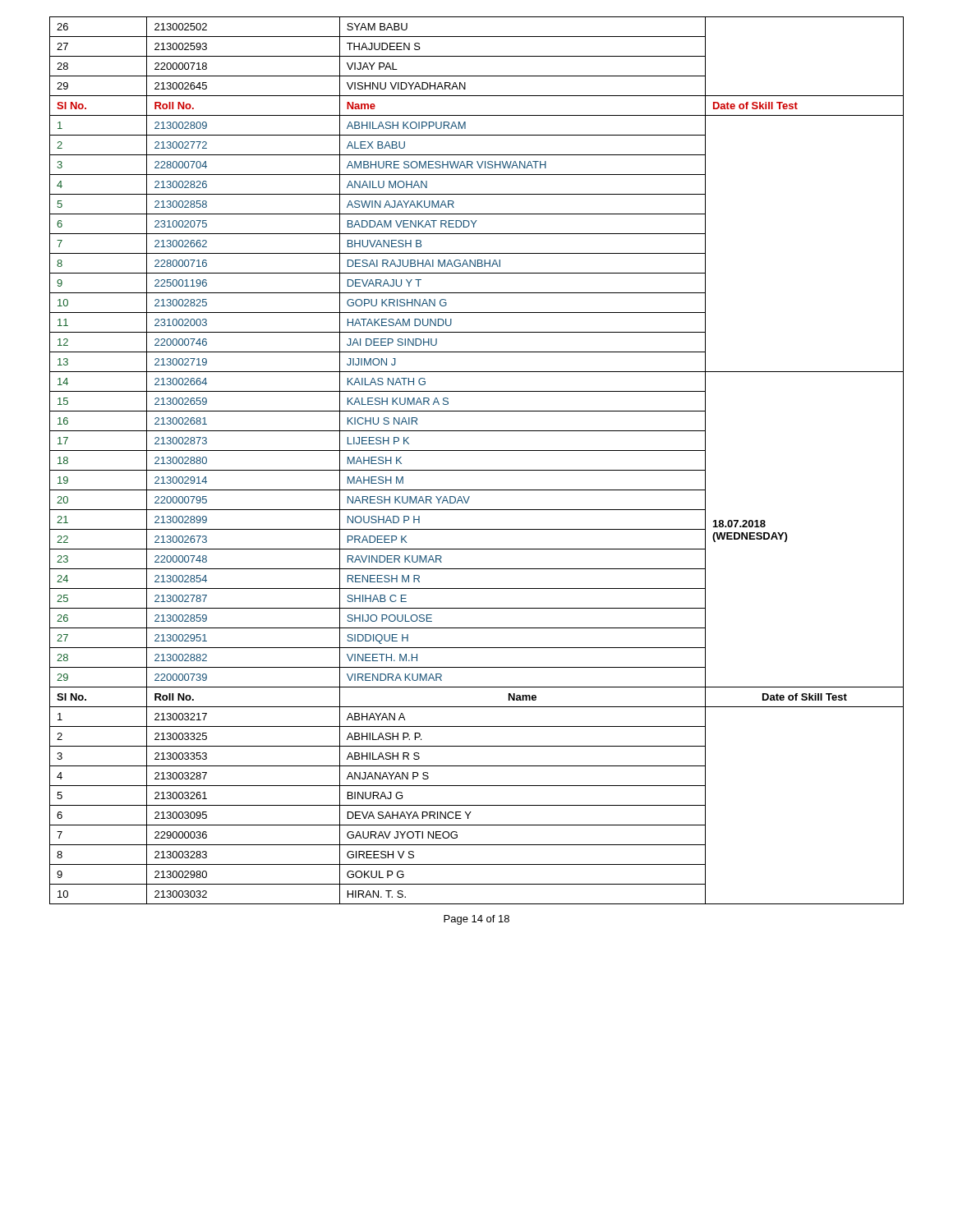This screenshot has height=1232, width=953.
Task: Click on the table containing "NOUSHAD P H"
Action: [x=476, y=460]
